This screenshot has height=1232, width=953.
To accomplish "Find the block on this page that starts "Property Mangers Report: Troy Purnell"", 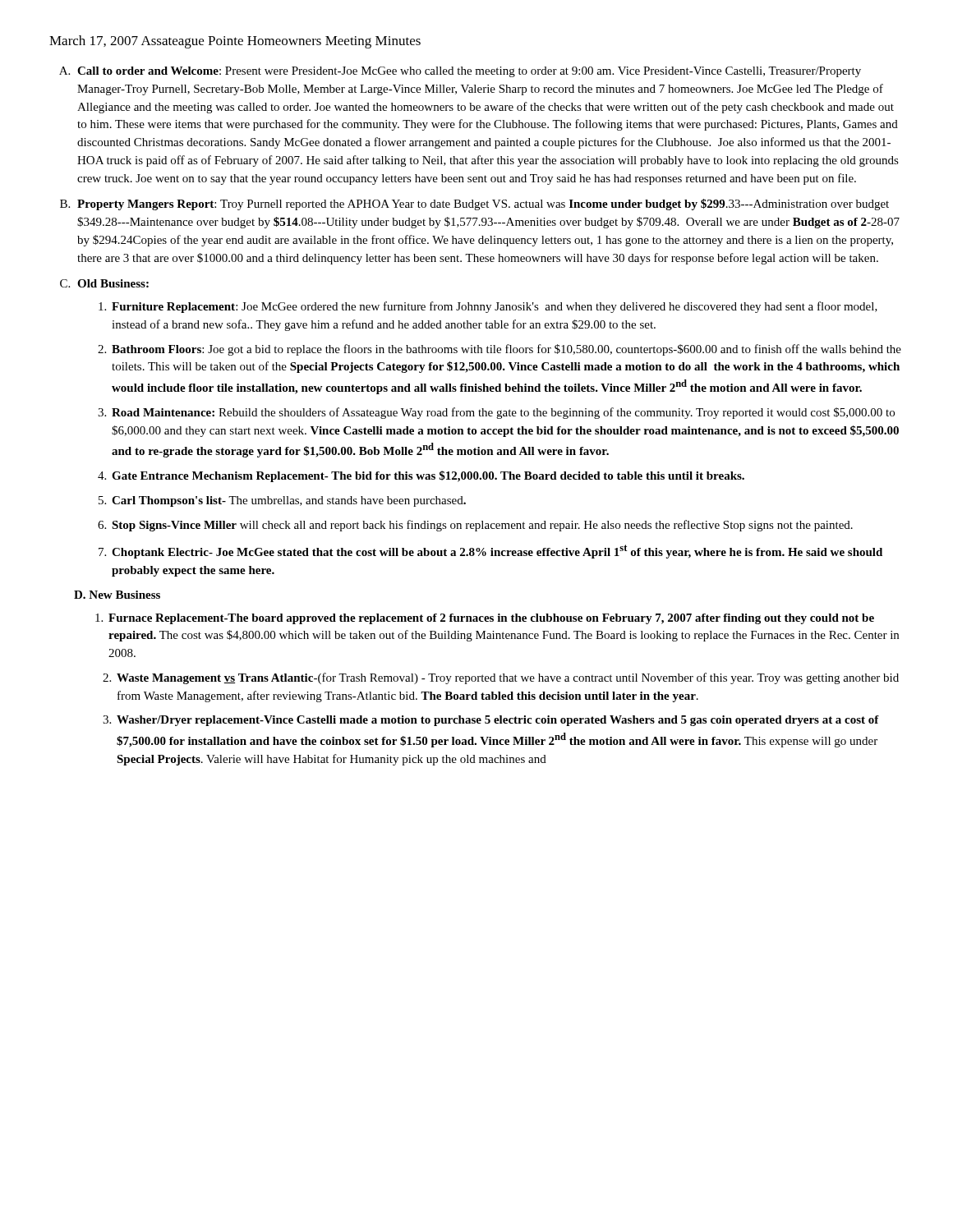I will (x=488, y=231).
